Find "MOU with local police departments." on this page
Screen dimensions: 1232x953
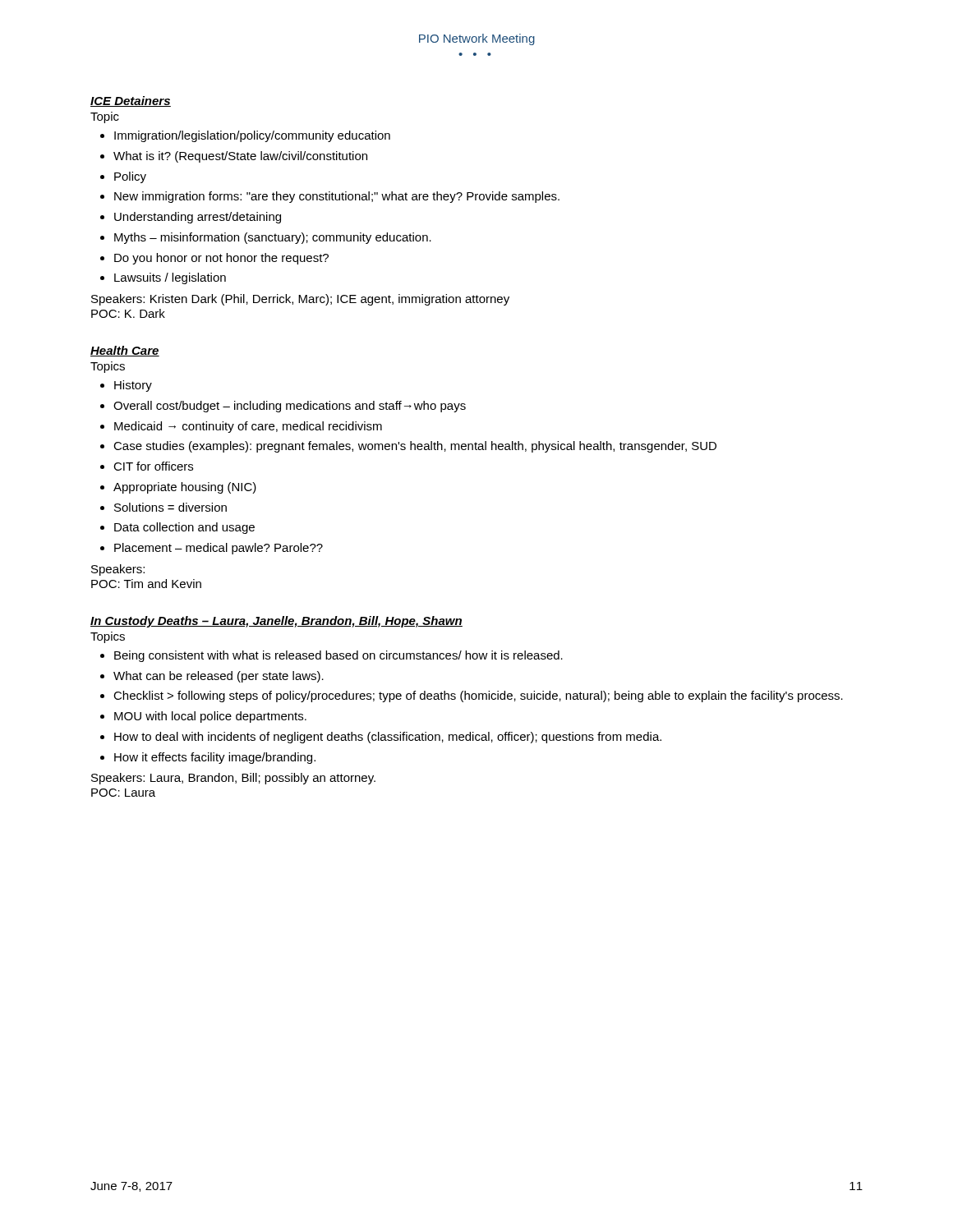click(x=210, y=716)
